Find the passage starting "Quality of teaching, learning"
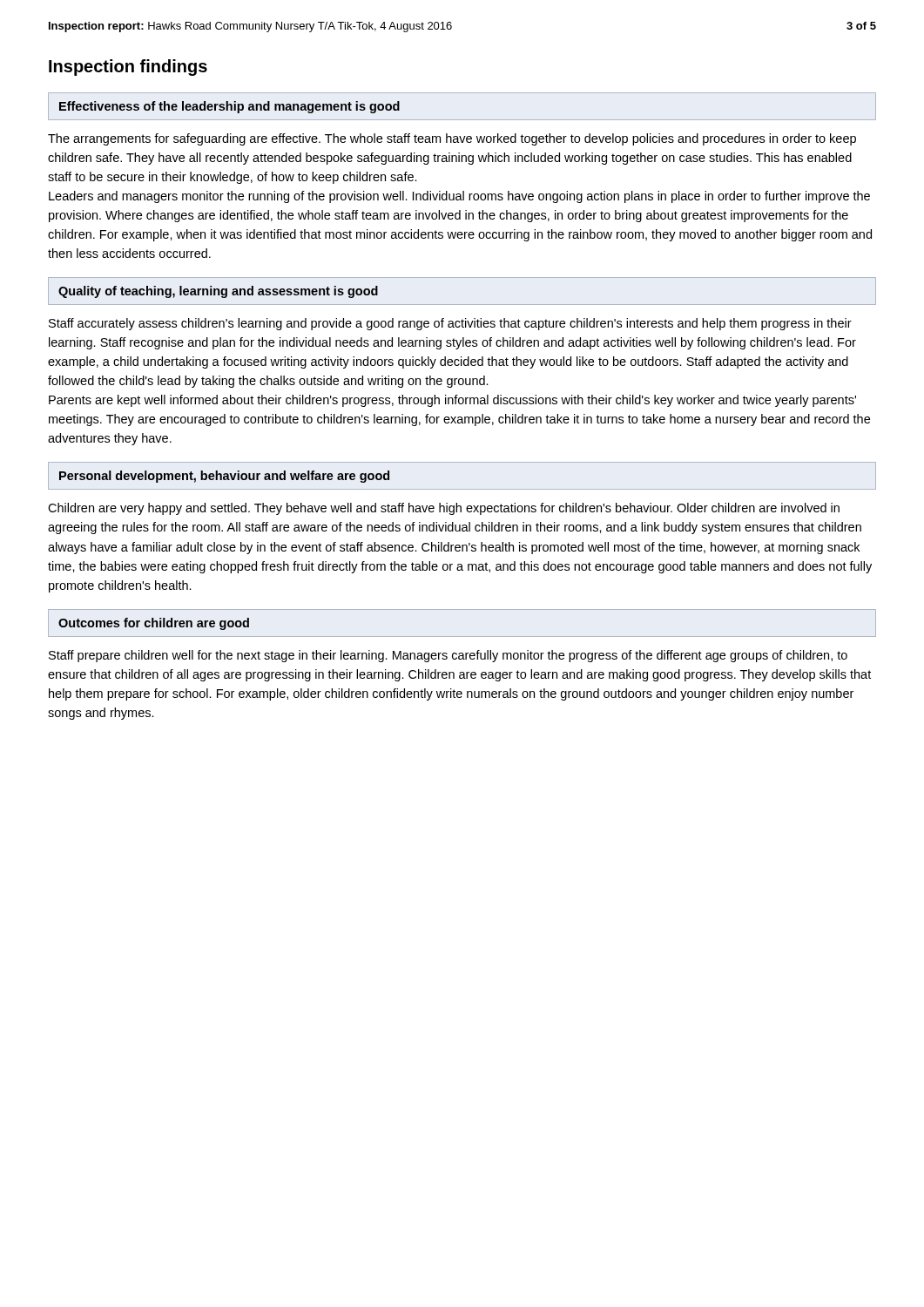This screenshot has width=924, height=1307. 218,291
